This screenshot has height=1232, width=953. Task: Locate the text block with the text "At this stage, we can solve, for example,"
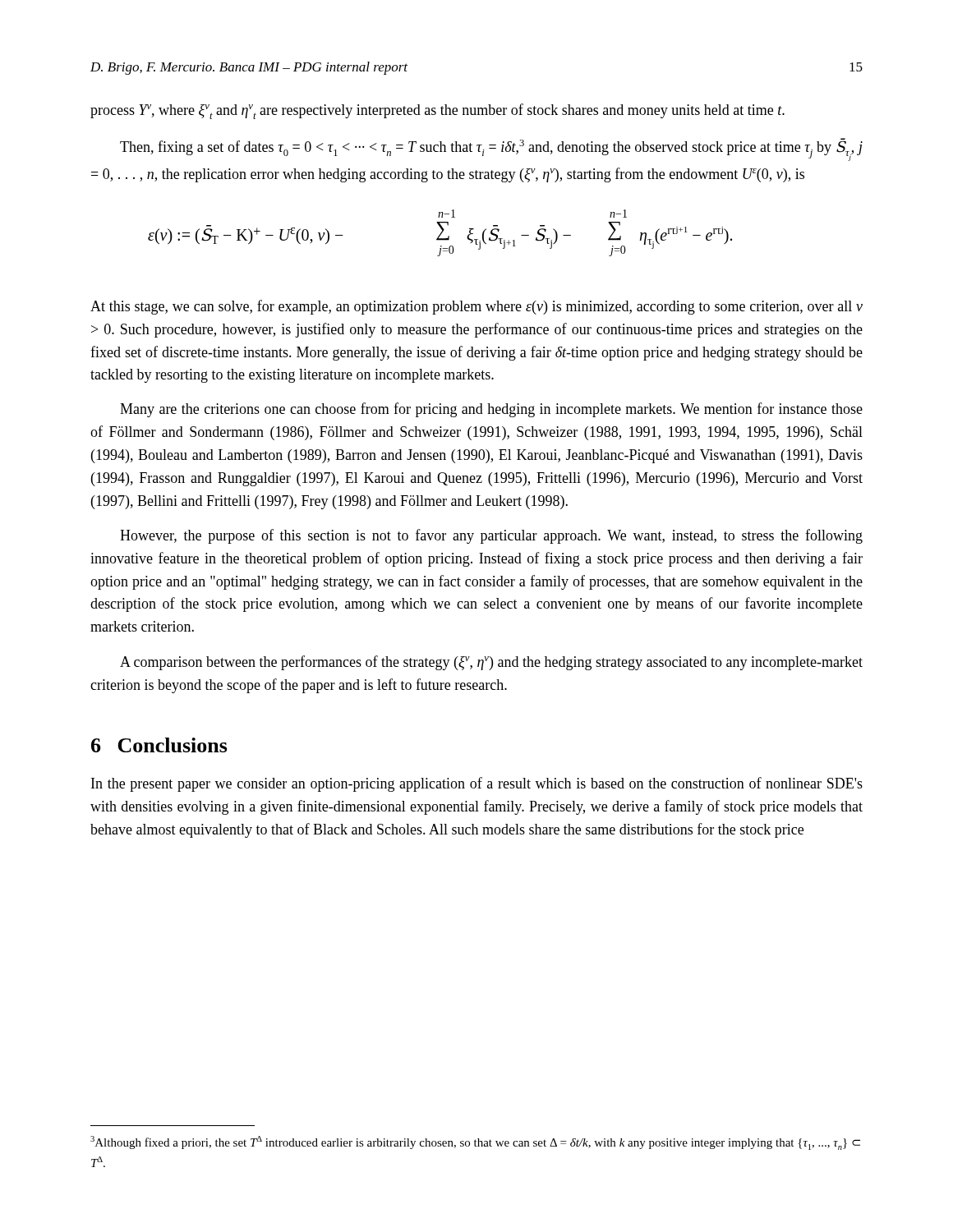(x=476, y=341)
